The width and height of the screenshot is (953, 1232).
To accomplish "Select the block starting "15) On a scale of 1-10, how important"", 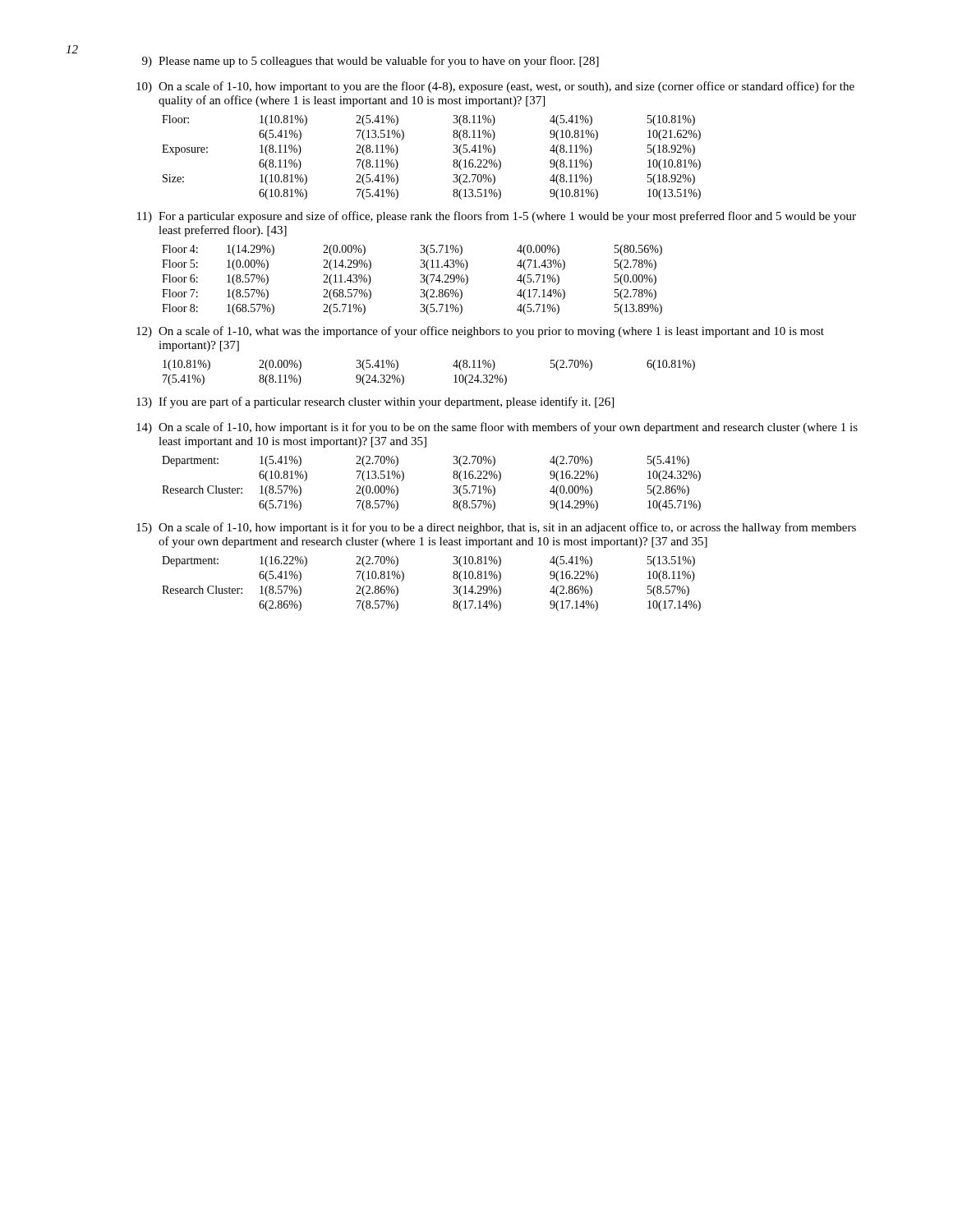I will click(497, 567).
